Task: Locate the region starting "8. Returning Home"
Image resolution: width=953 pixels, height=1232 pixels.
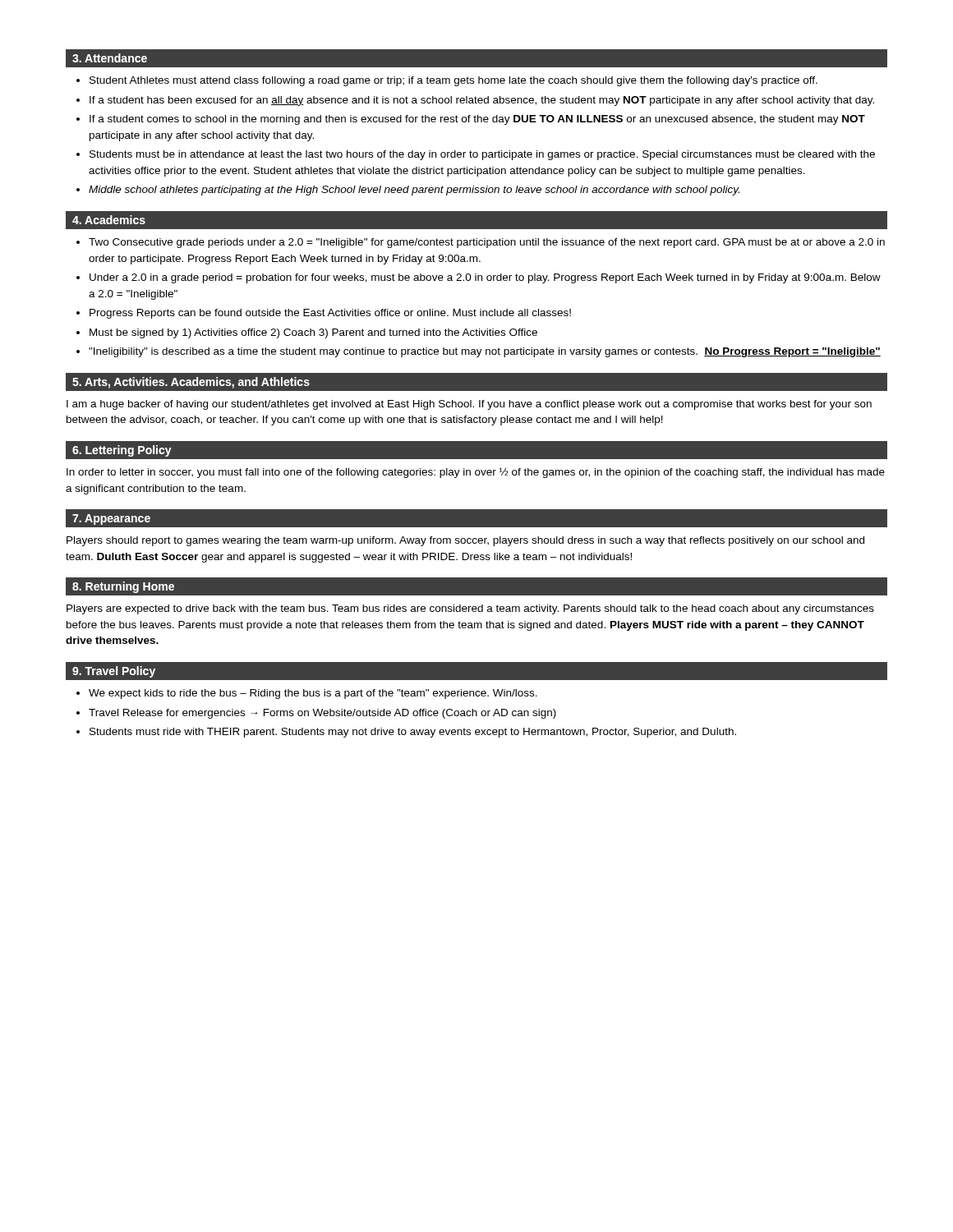Action: 123,587
